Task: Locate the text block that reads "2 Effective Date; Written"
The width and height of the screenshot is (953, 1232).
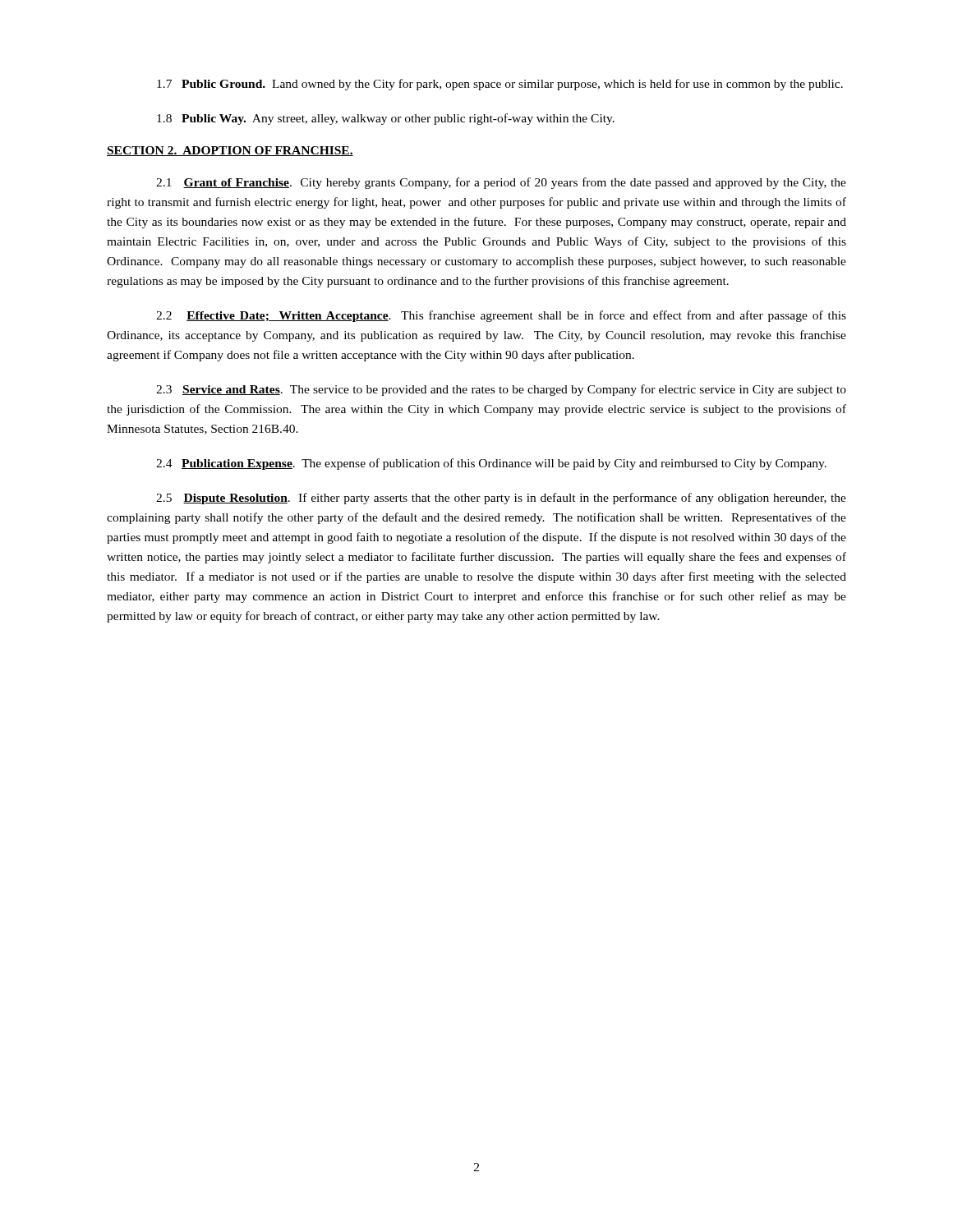Action: coord(476,335)
